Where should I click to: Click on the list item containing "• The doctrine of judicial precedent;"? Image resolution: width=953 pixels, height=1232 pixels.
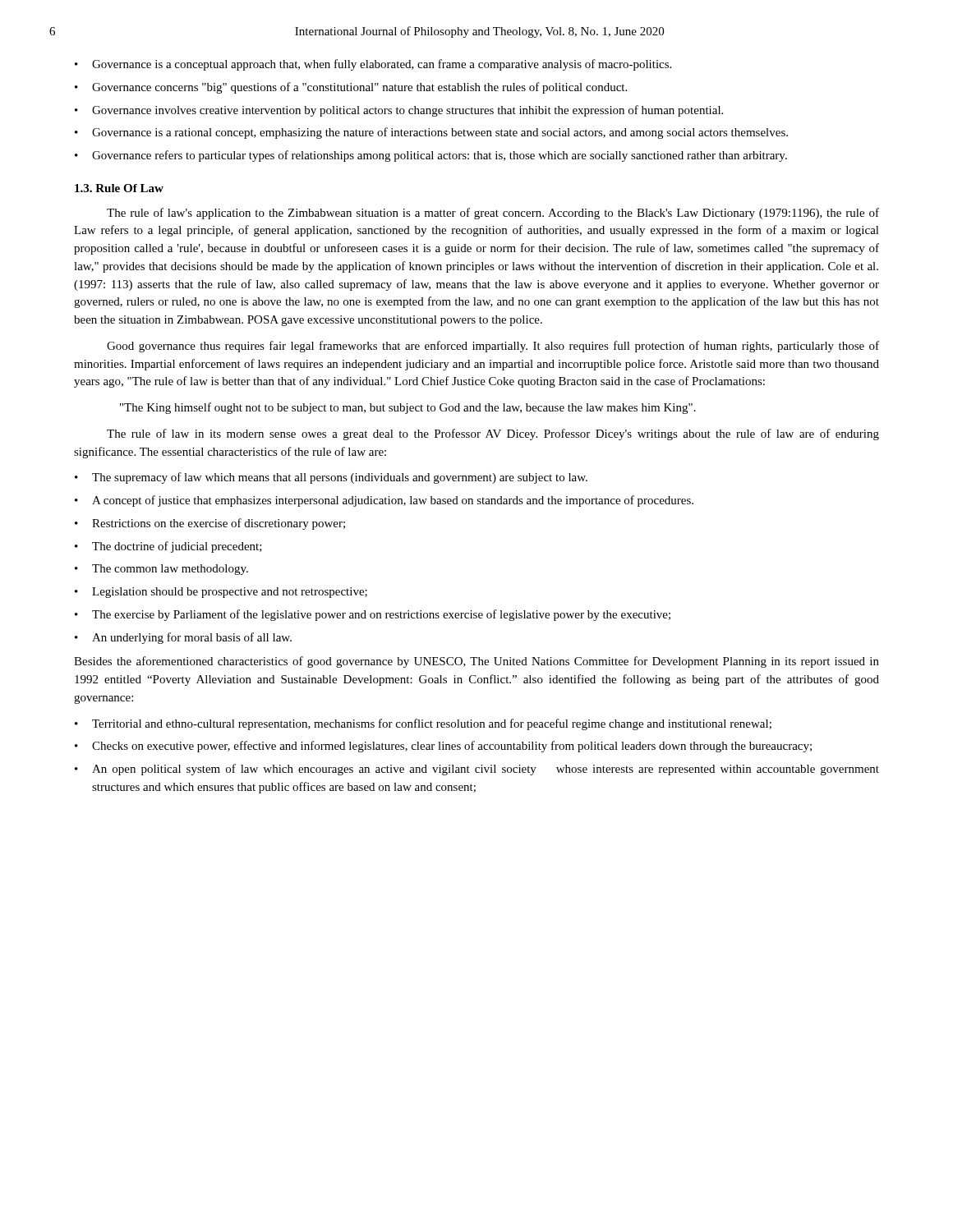(x=168, y=547)
